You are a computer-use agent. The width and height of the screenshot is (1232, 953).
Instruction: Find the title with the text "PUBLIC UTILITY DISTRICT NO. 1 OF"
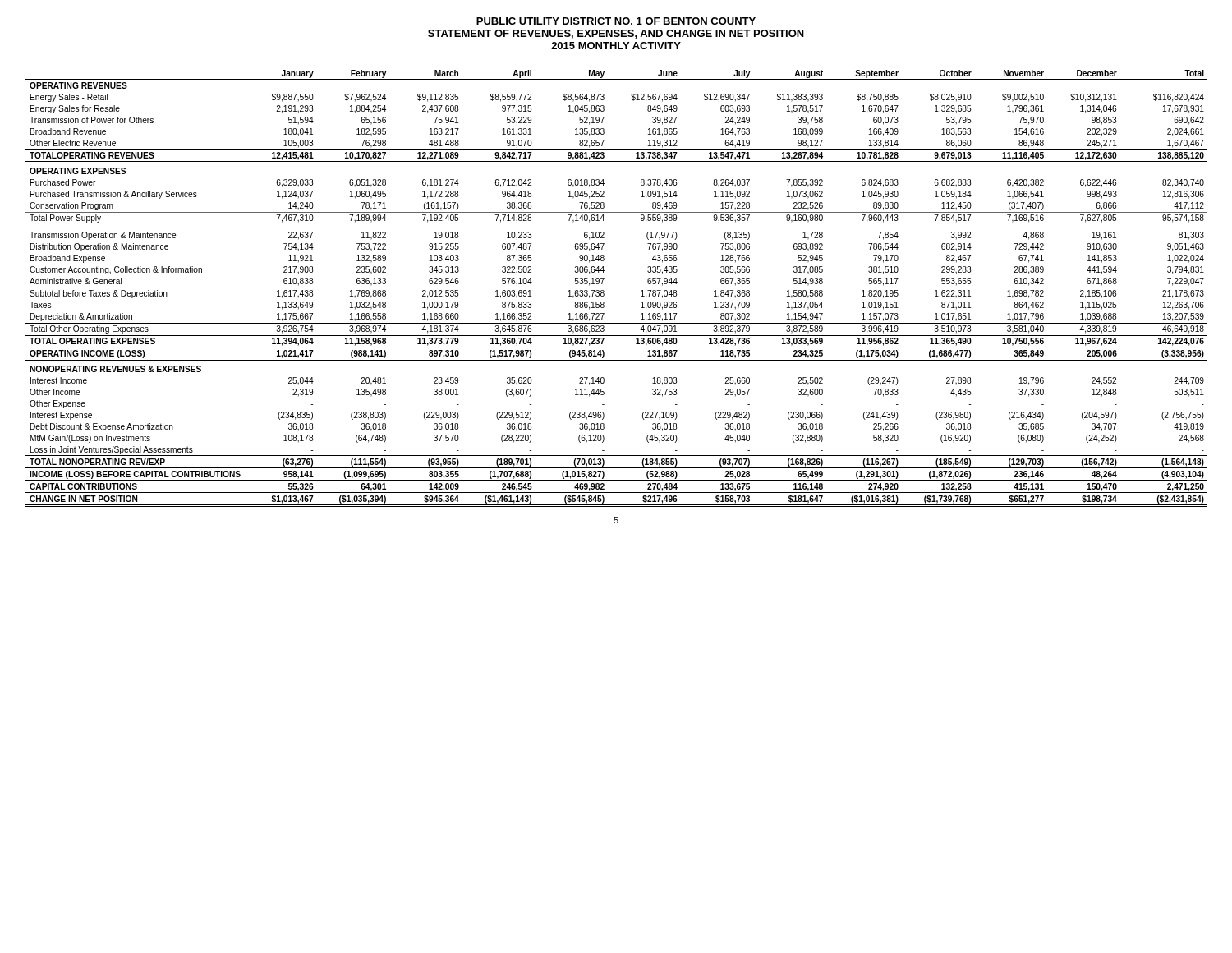pyautogui.click(x=616, y=33)
